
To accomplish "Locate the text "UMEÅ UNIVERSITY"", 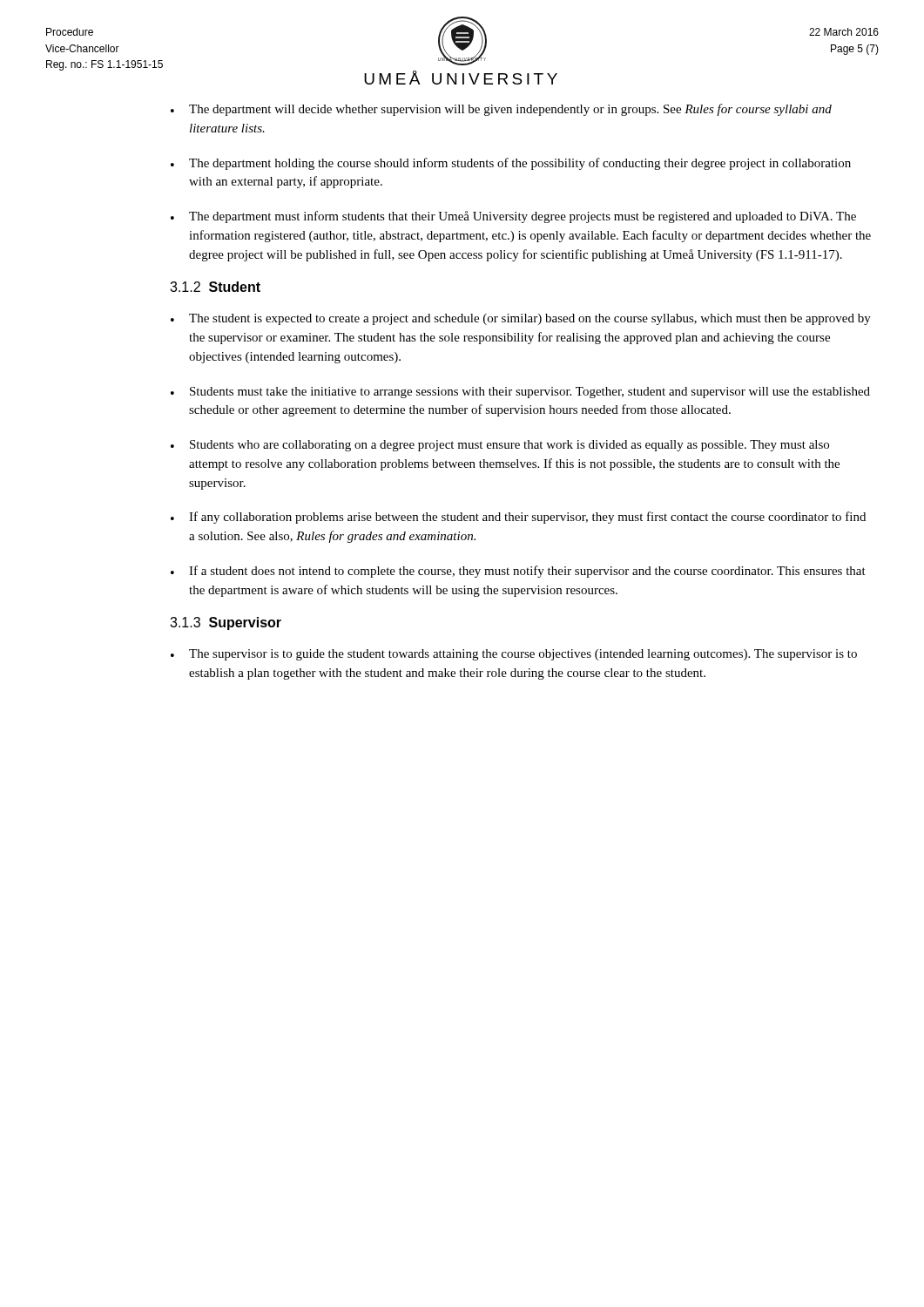I will (x=462, y=79).
